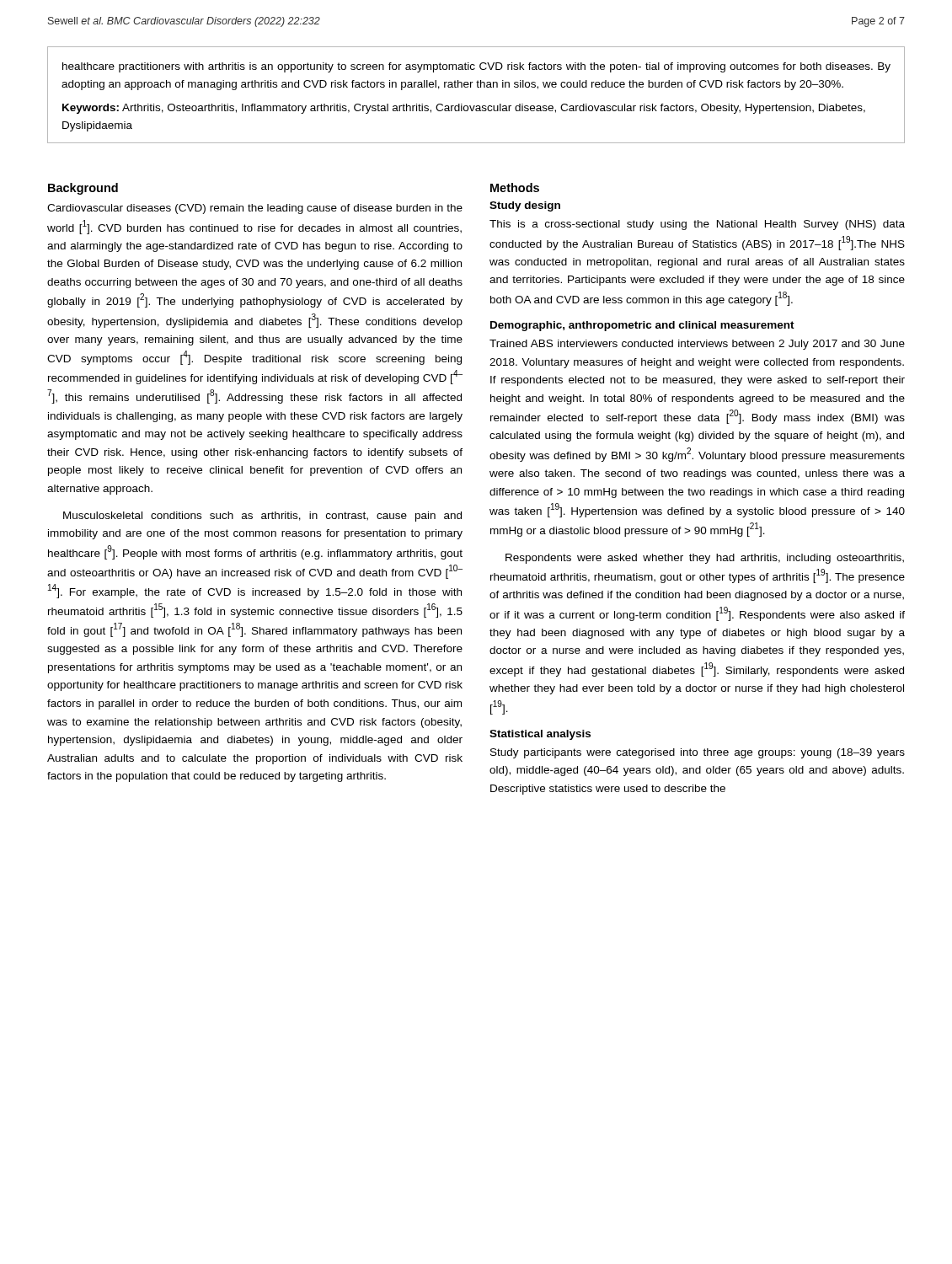Locate the section header containing "Study design"
This screenshot has width=952, height=1264.
point(525,205)
